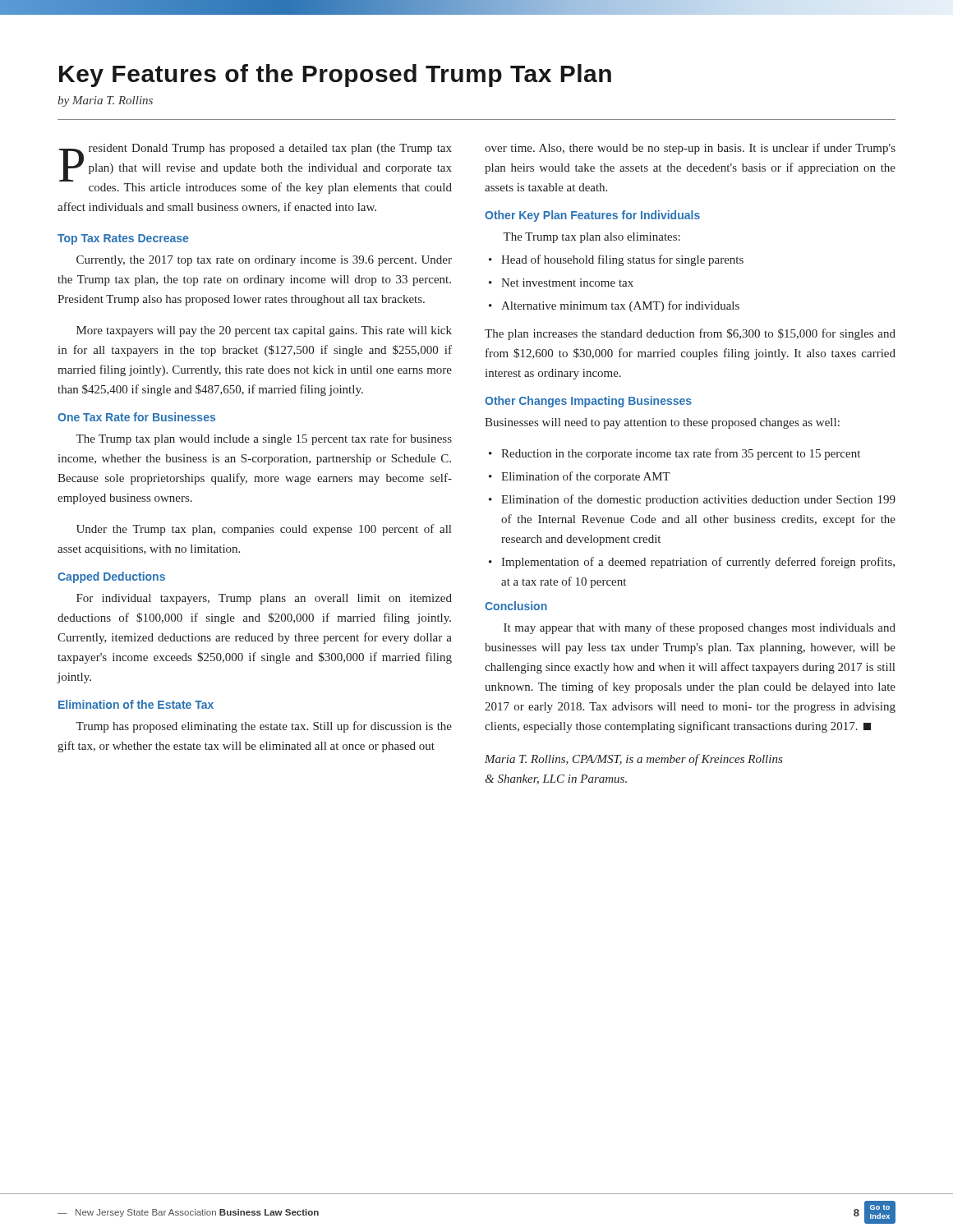Viewport: 953px width, 1232px height.
Task: Locate the text block starting "Capped Deductions"
Action: pyautogui.click(x=112, y=576)
